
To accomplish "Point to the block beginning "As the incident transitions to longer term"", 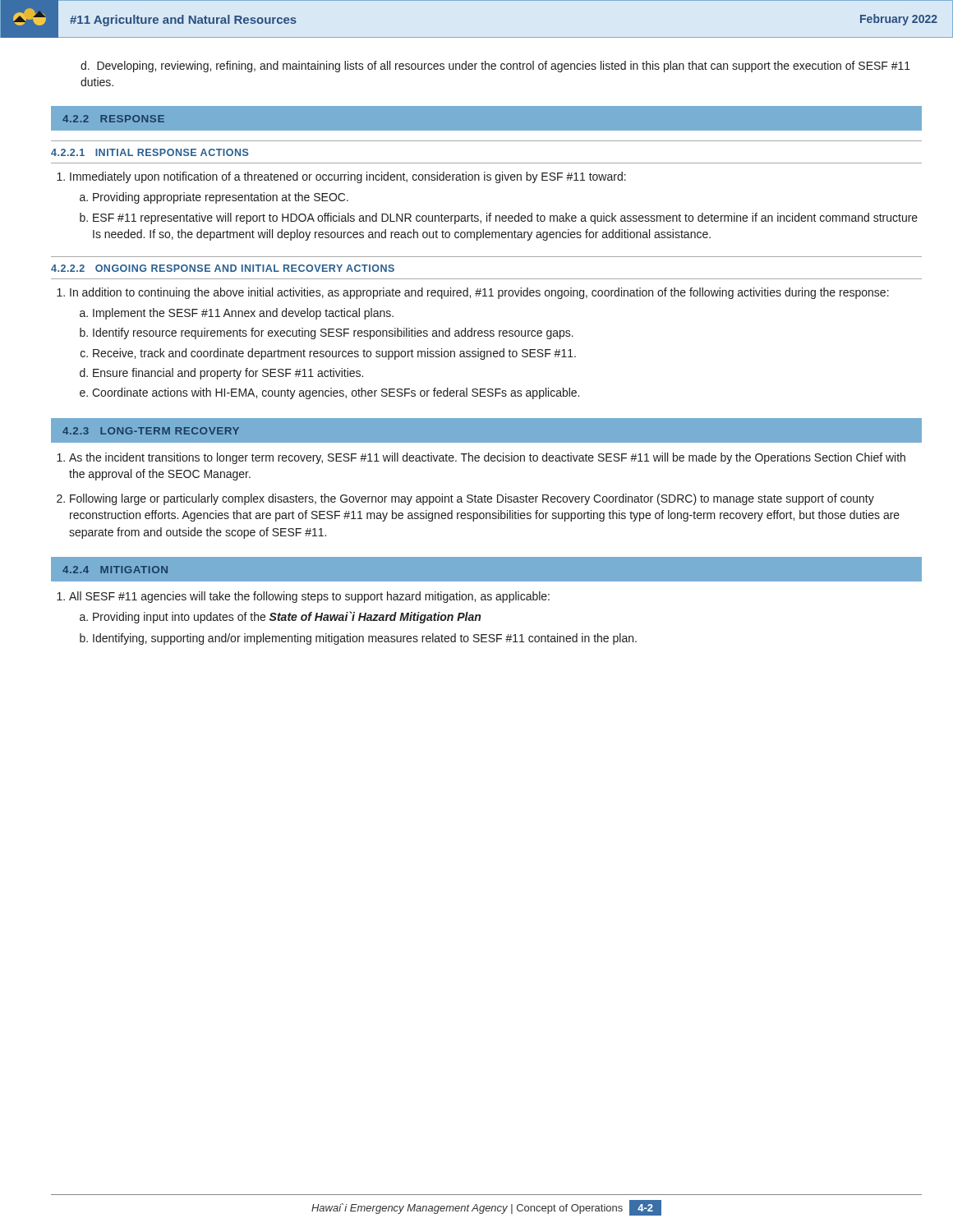I will pos(486,495).
